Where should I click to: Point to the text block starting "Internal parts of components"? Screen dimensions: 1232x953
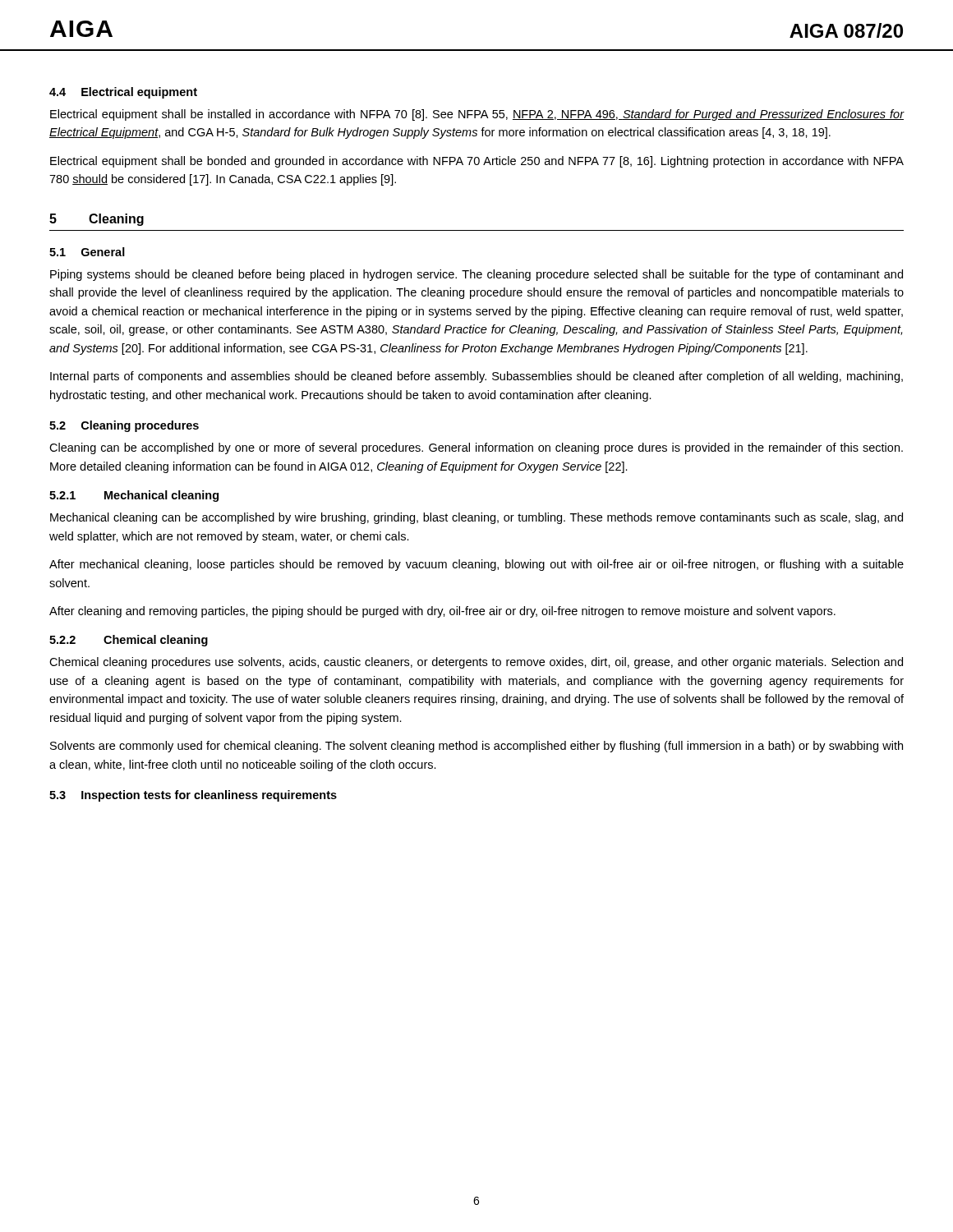pyautogui.click(x=476, y=386)
